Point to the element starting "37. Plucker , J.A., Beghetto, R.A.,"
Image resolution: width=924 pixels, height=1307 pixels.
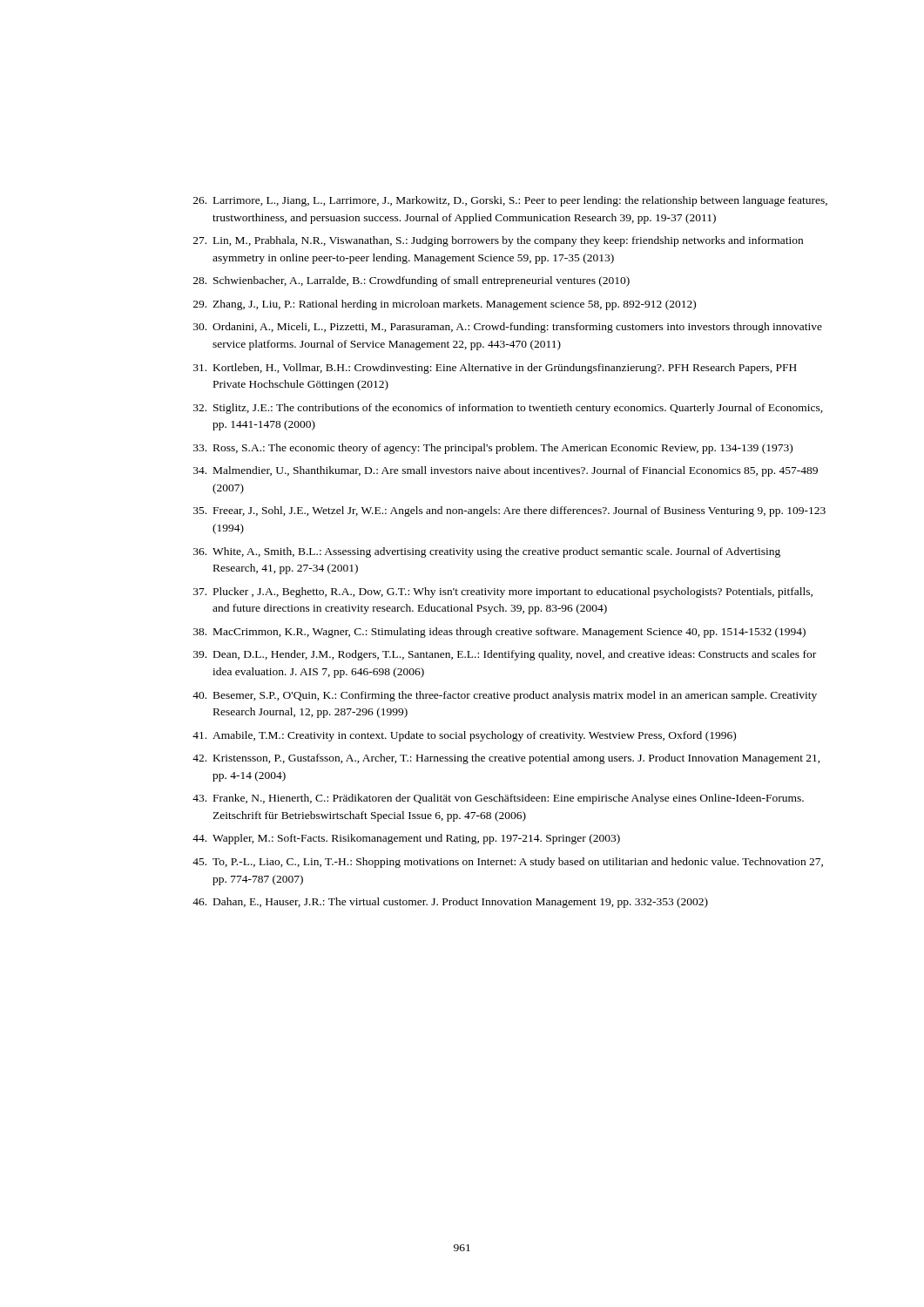pos(501,600)
